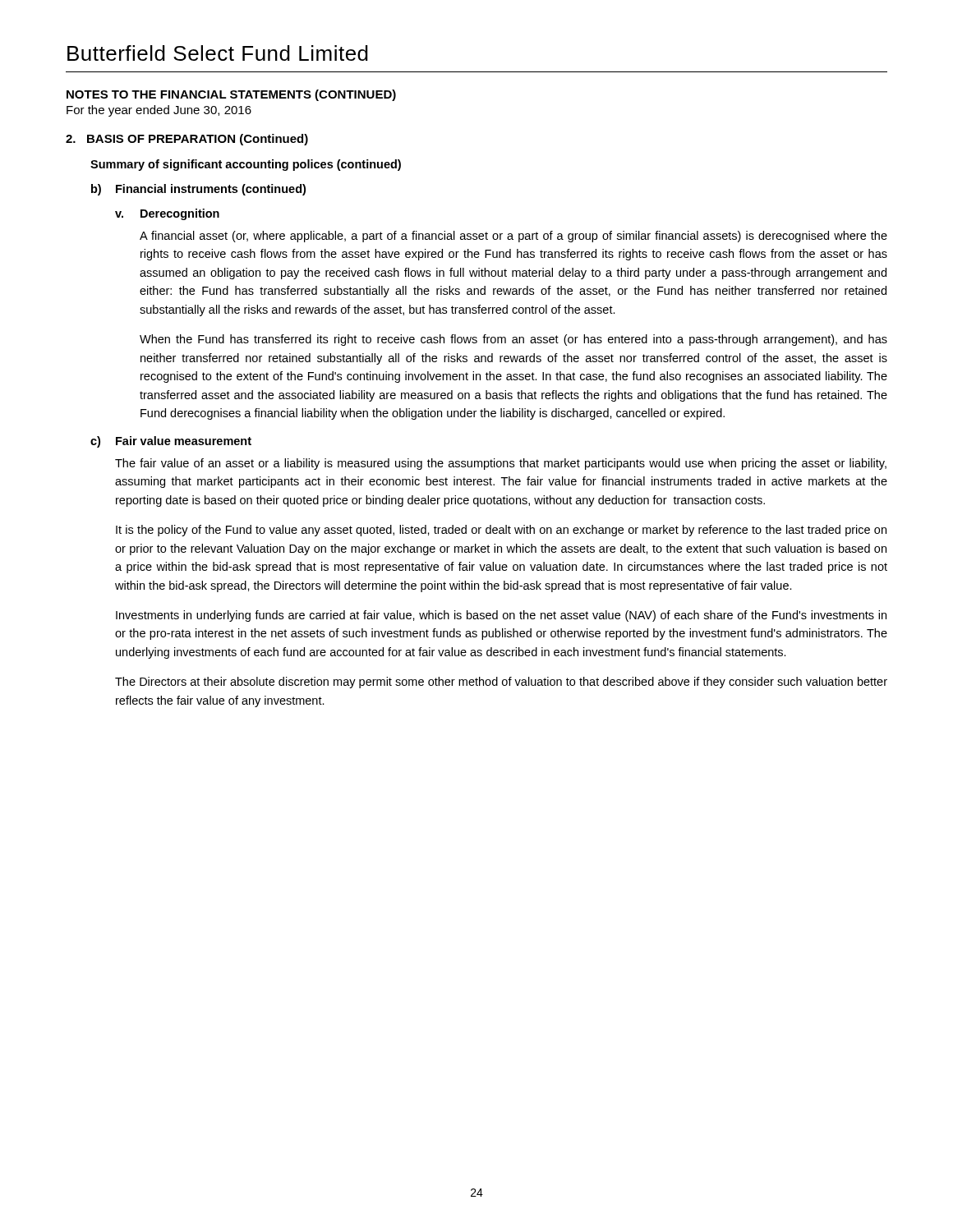
Task: Navigate to the text starting "The fair value of an"
Action: [501, 482]
